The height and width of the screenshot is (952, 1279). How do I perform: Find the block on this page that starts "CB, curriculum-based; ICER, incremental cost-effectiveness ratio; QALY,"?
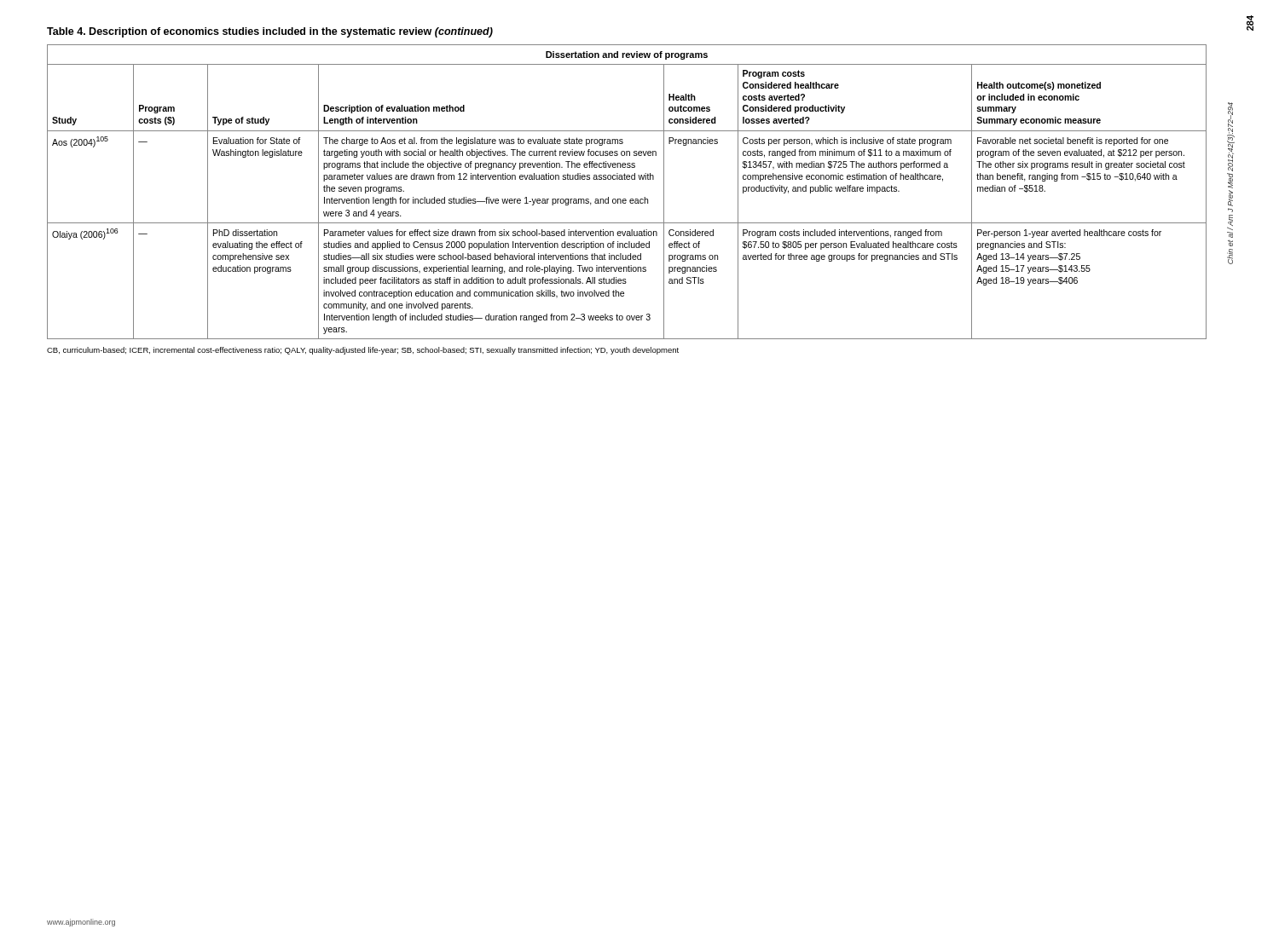363,350
